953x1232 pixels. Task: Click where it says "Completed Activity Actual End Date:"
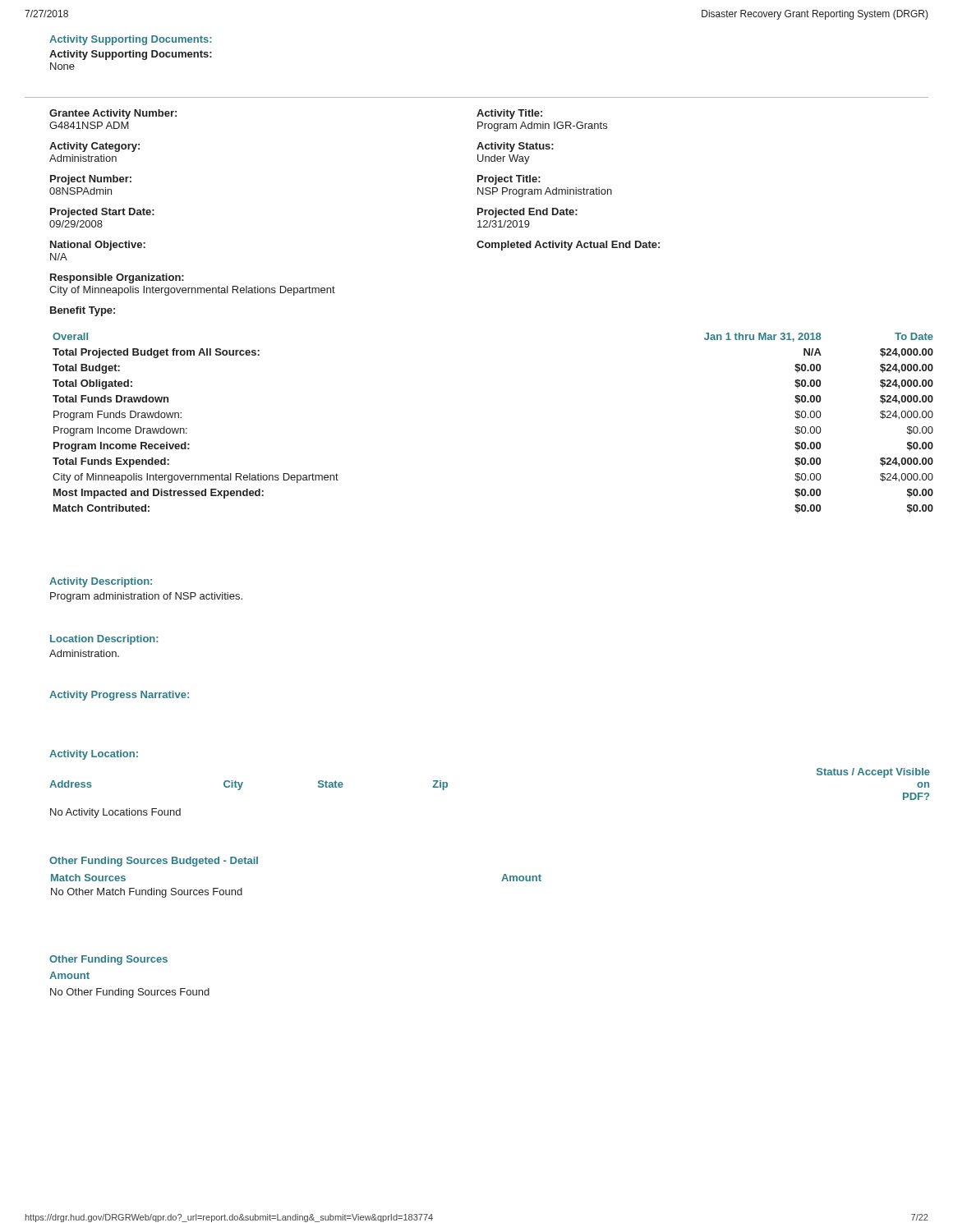pyautogui.click(x=569, y=244)
